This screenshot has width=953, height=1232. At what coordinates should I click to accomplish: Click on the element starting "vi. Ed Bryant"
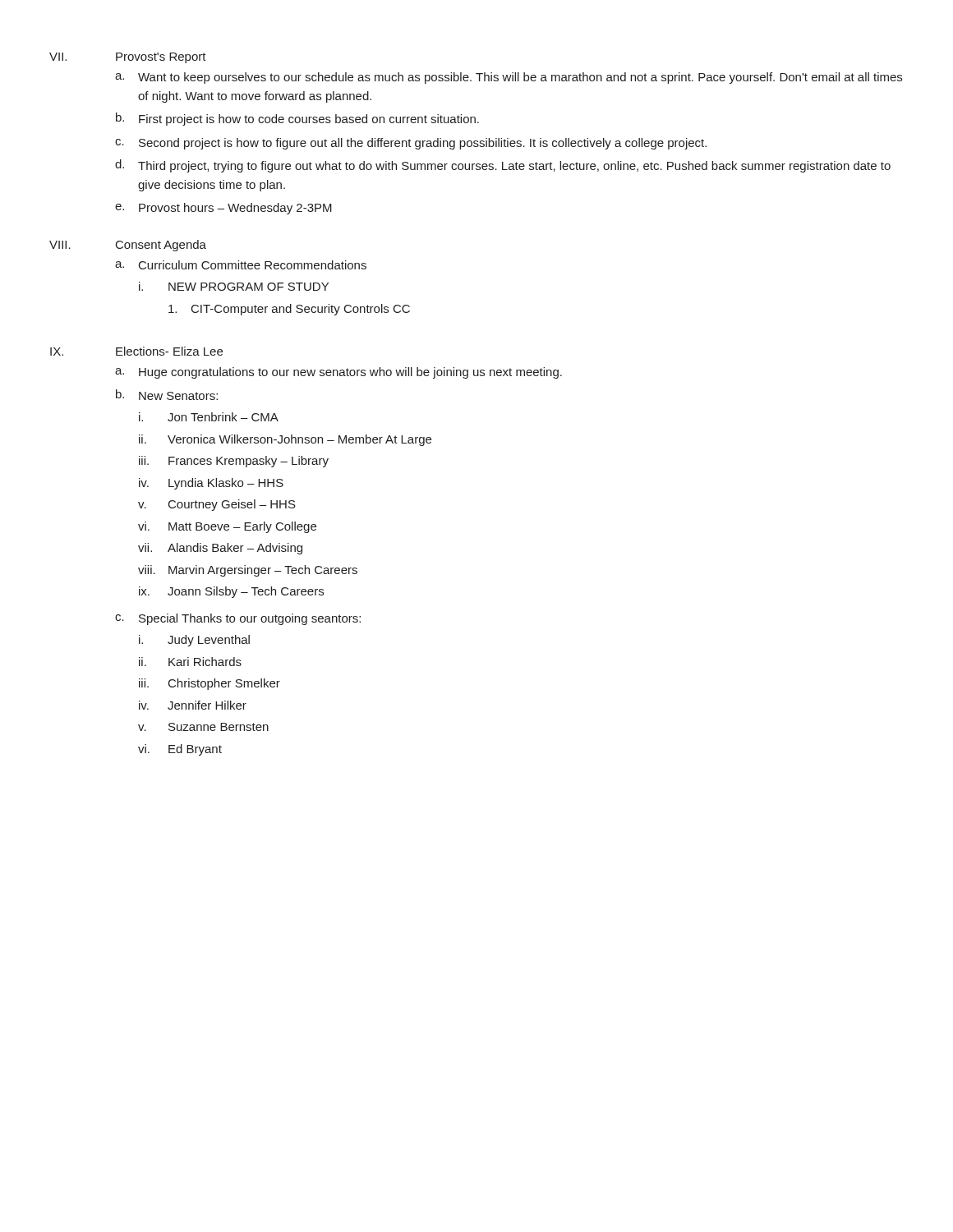[x=180, y=750]
